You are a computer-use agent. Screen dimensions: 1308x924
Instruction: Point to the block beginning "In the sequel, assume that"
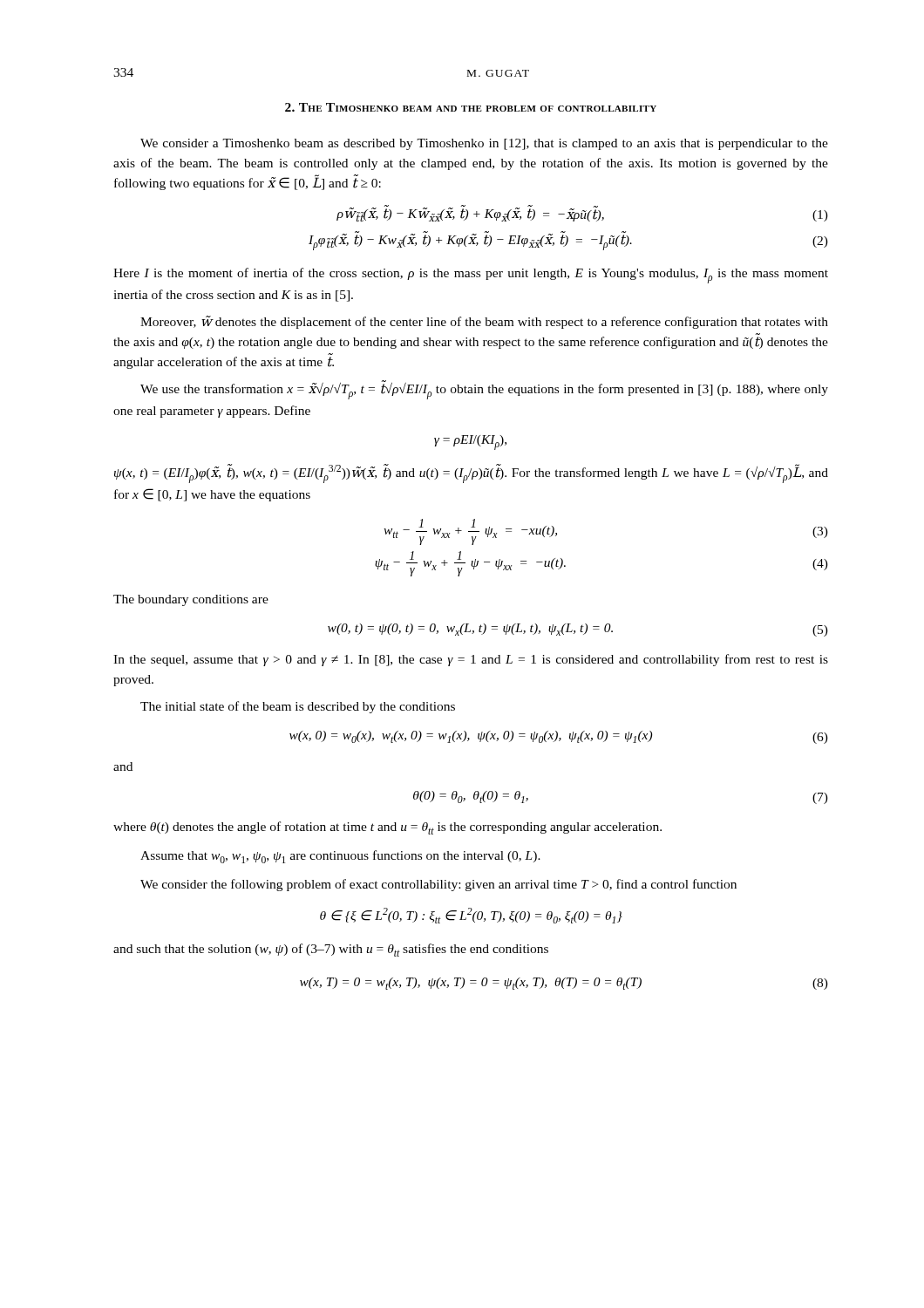point(471,669)
